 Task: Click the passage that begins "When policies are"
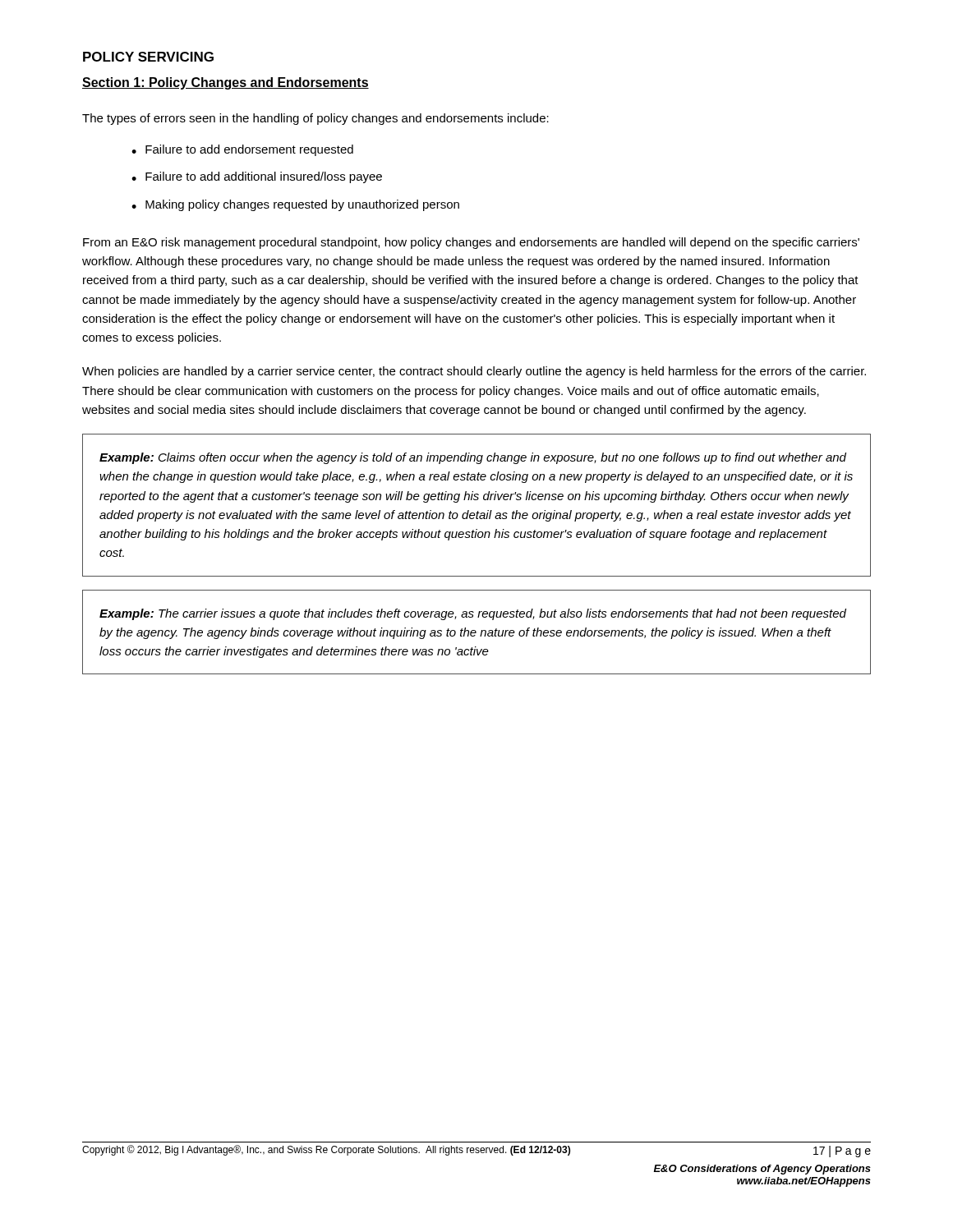click(x=475, y=390)
